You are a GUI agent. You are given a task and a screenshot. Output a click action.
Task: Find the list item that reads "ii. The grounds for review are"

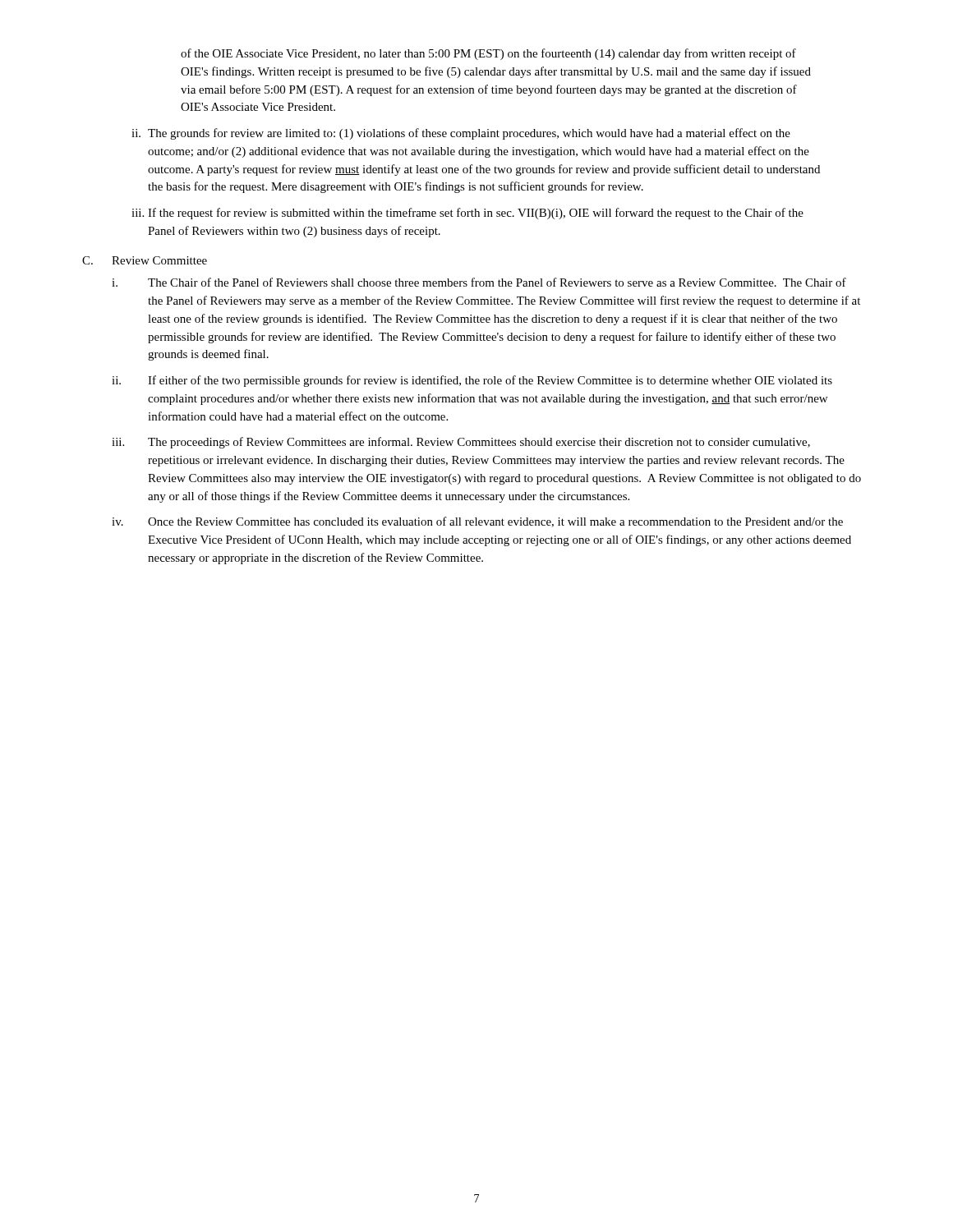(x=452, y=161)
